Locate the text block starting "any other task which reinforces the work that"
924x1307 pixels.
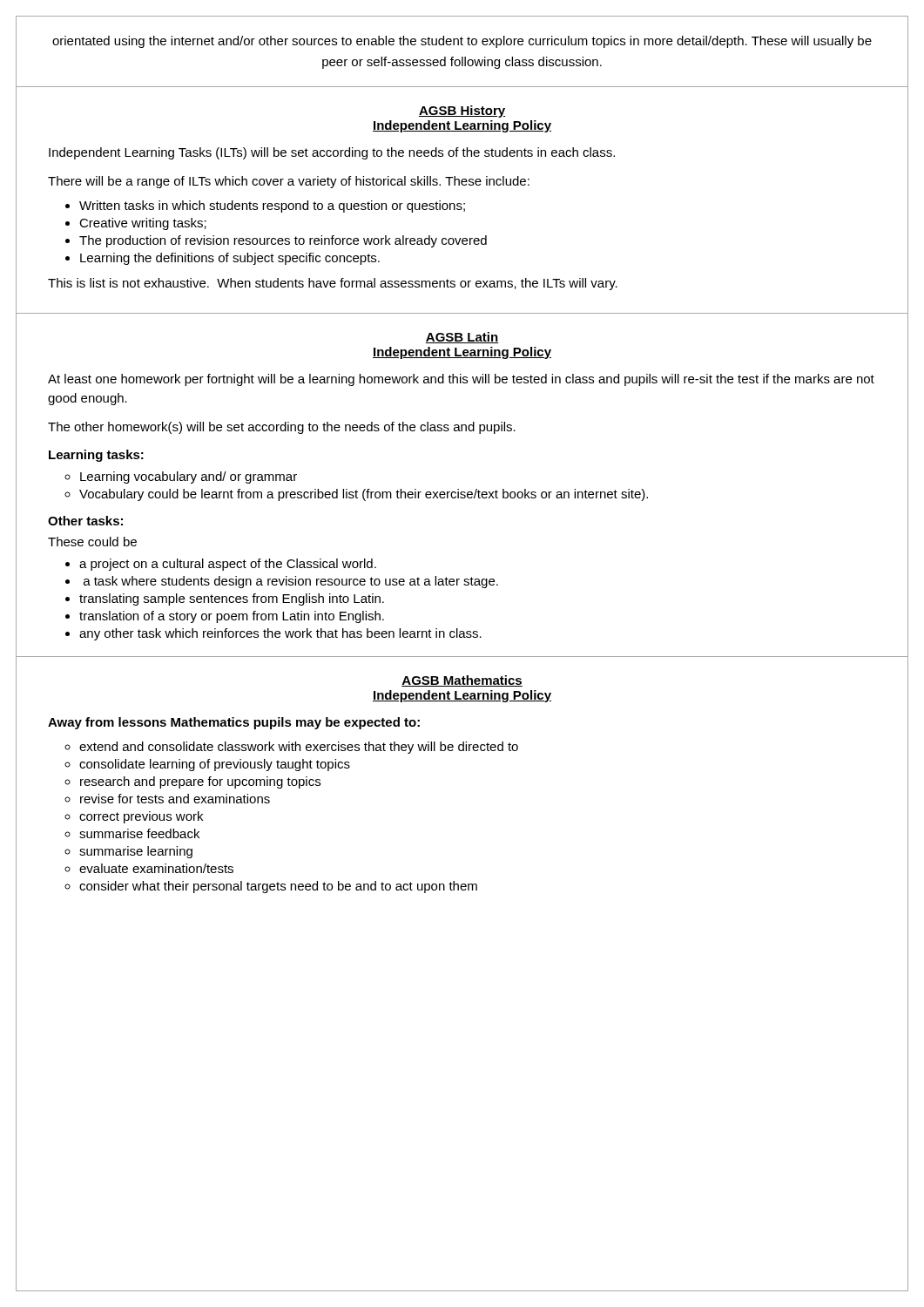[x=281, y=633]
